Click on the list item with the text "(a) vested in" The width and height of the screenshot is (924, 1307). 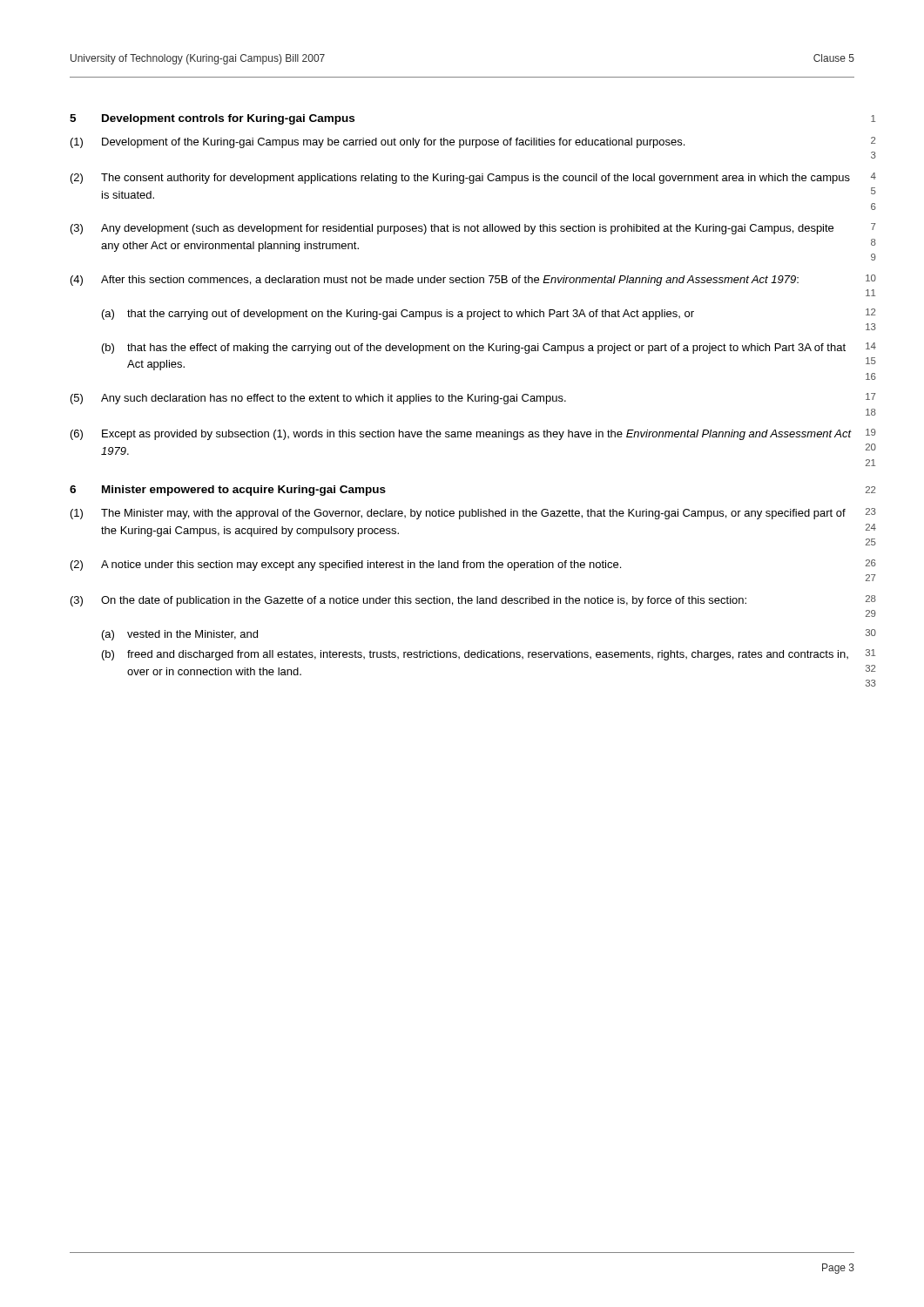pos(188,635)
